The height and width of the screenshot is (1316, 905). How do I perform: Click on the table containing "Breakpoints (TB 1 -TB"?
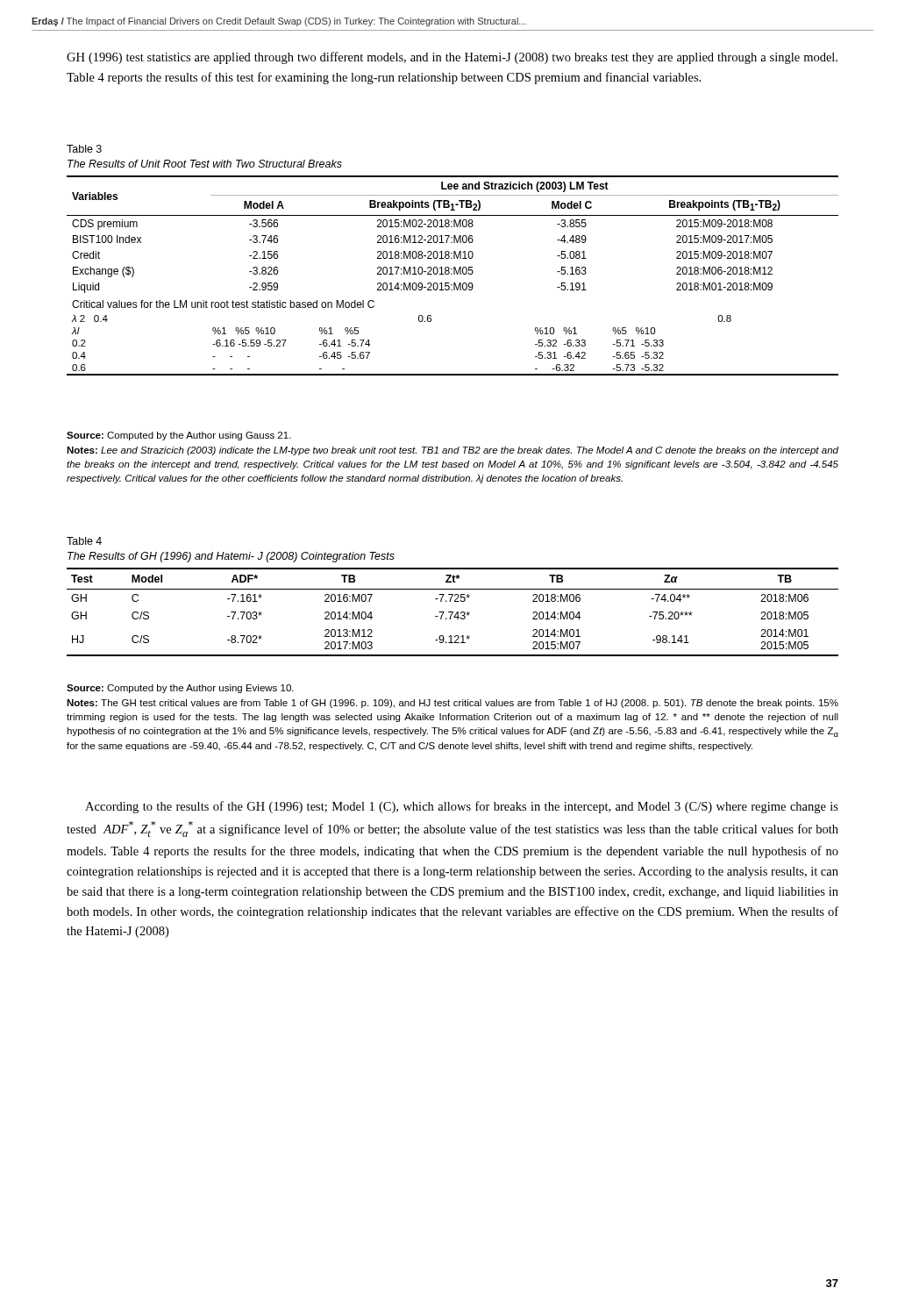(x=452, y=280)
